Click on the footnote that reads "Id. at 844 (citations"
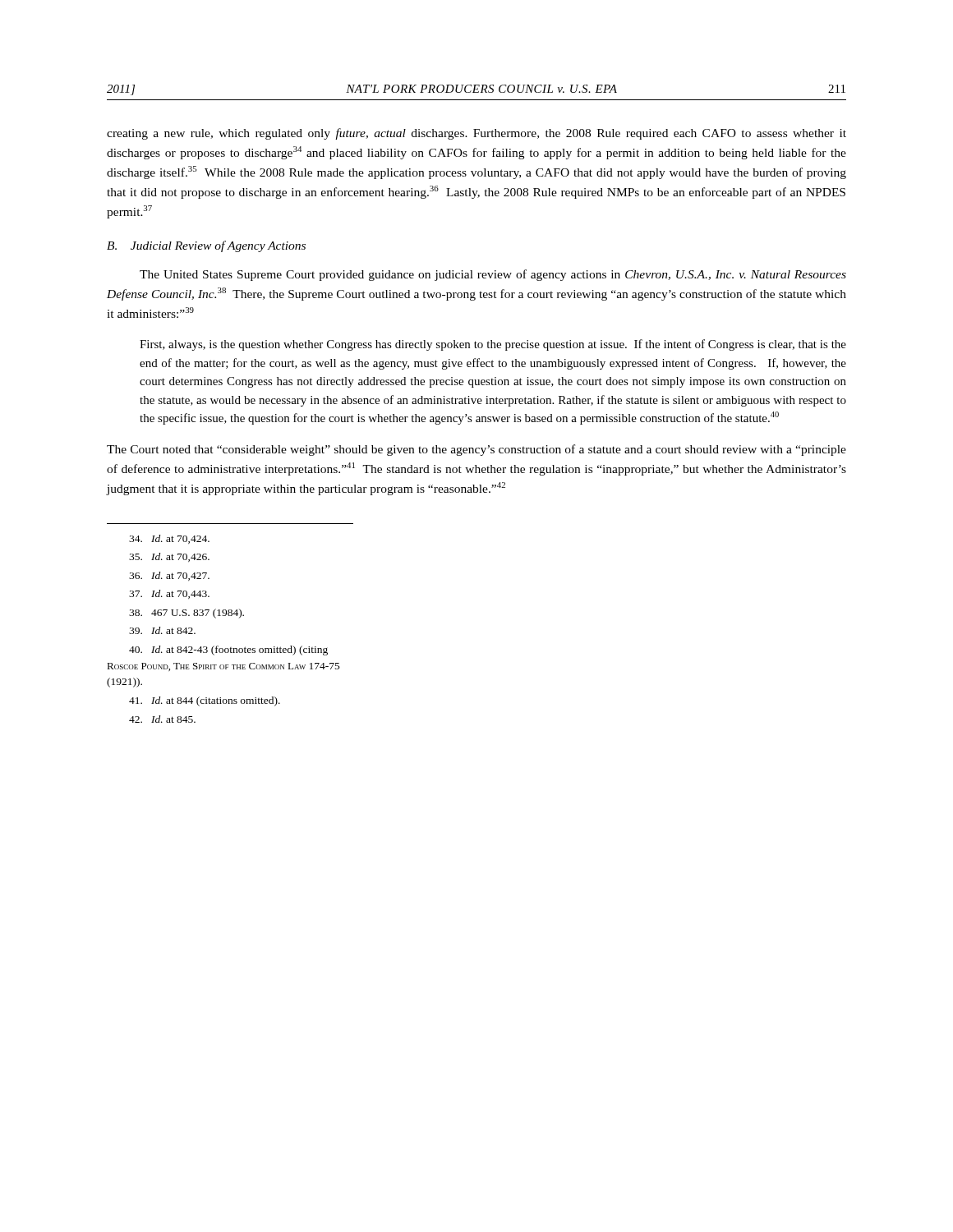This screenshot has width=953, height=1232. click(194, 700)
